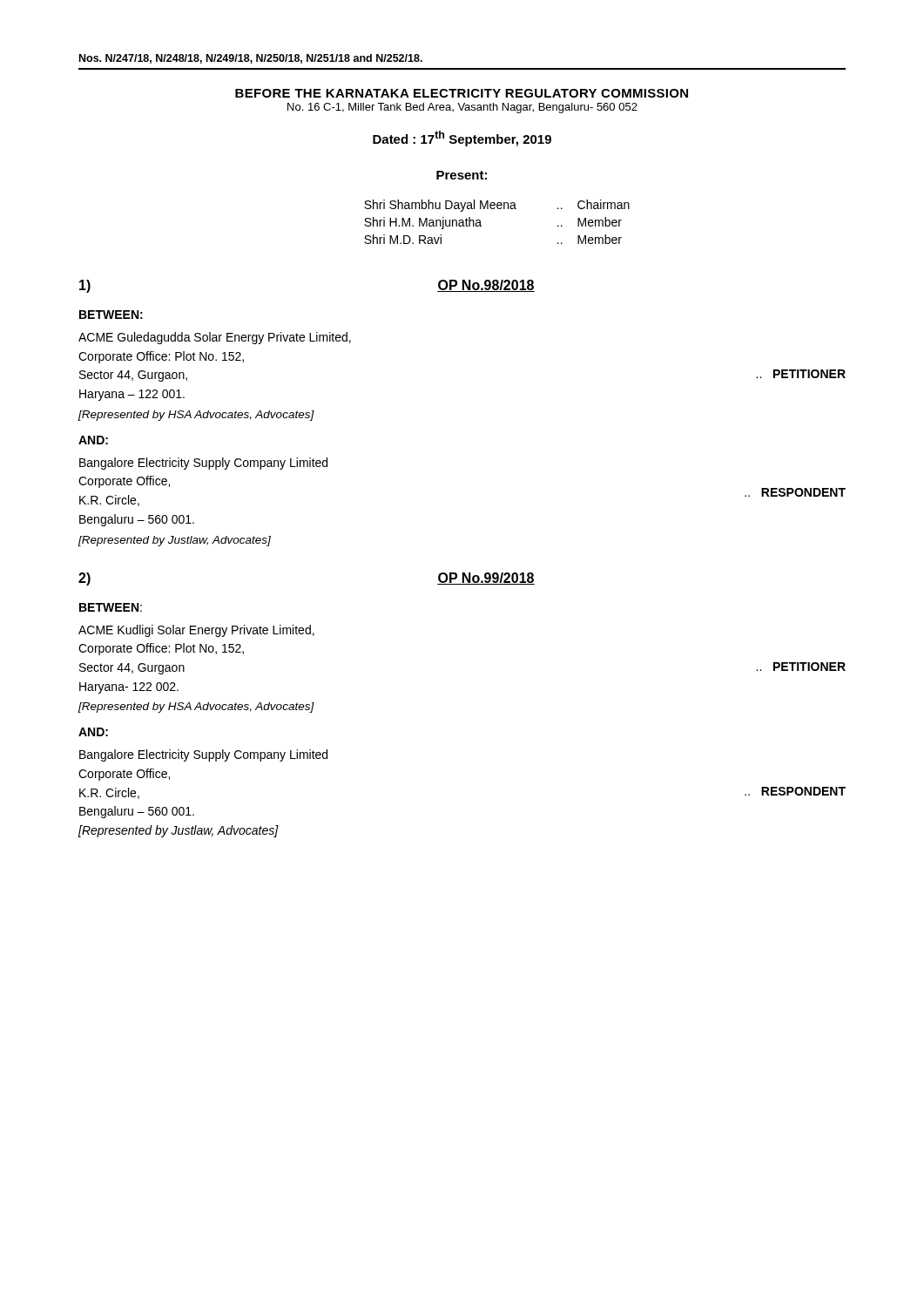Viewport: 924px width, 1307px height.
Task: Locate the passage starting "Dated : 17th September, 2019"
Action: (x=462, y=138)
